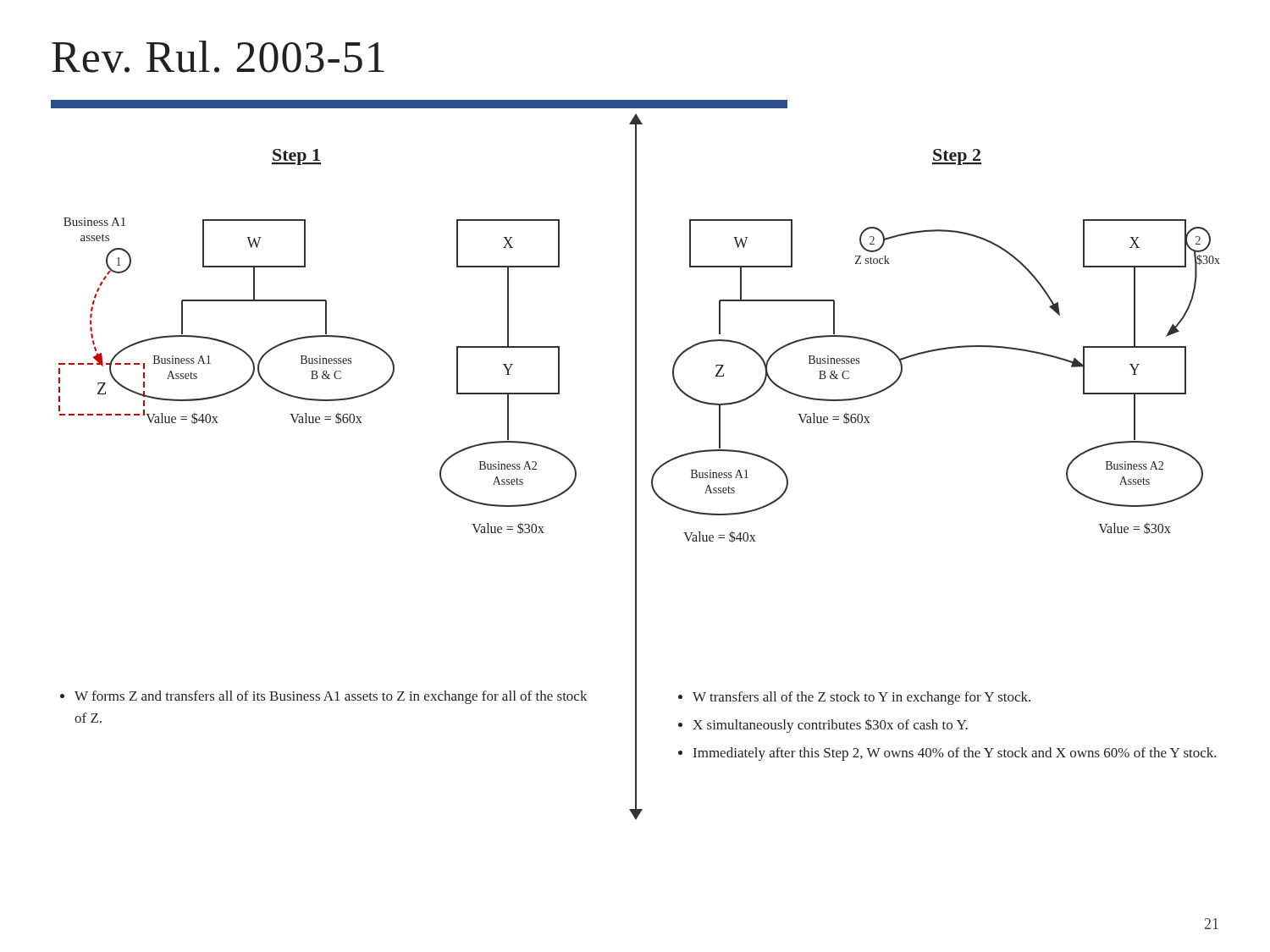The height and width of the screenshot is (952, 1270).
Task: Point to the block beginning "X simultaneously contributes"
Action: [952, 725]
